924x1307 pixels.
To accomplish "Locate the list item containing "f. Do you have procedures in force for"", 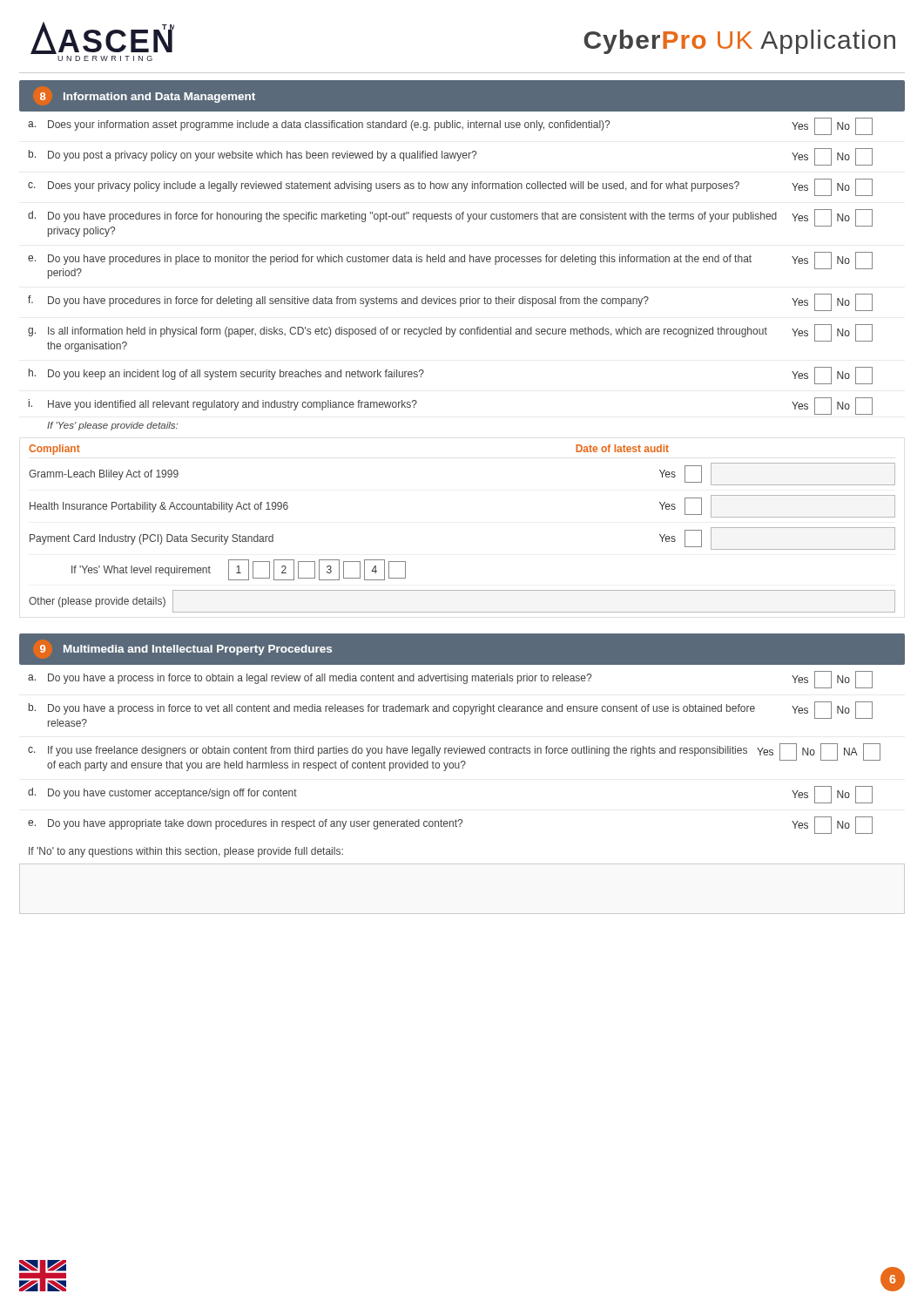I will point(462,303).
